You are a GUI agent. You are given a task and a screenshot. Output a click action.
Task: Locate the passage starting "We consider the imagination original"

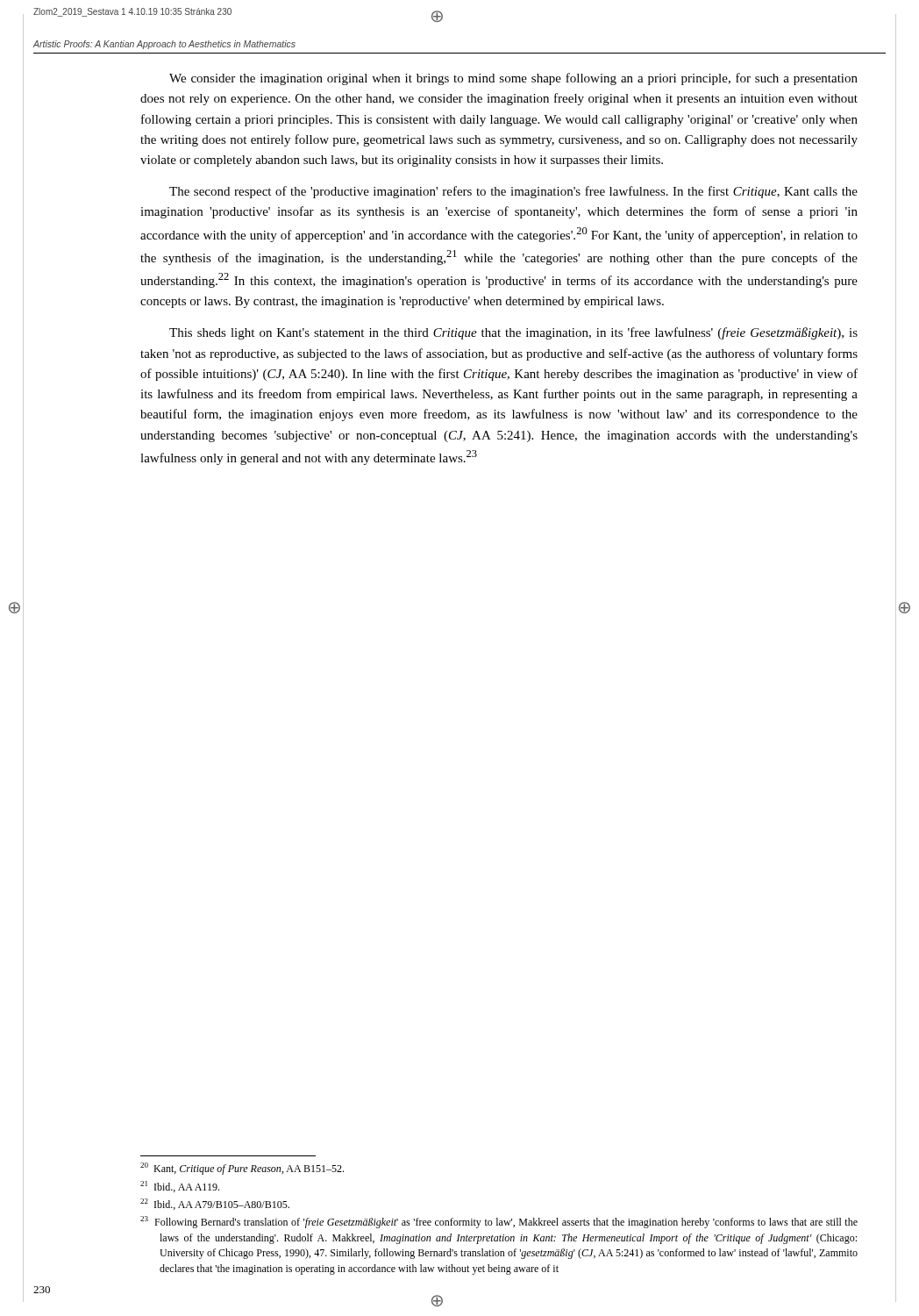[x=499, y=268]
